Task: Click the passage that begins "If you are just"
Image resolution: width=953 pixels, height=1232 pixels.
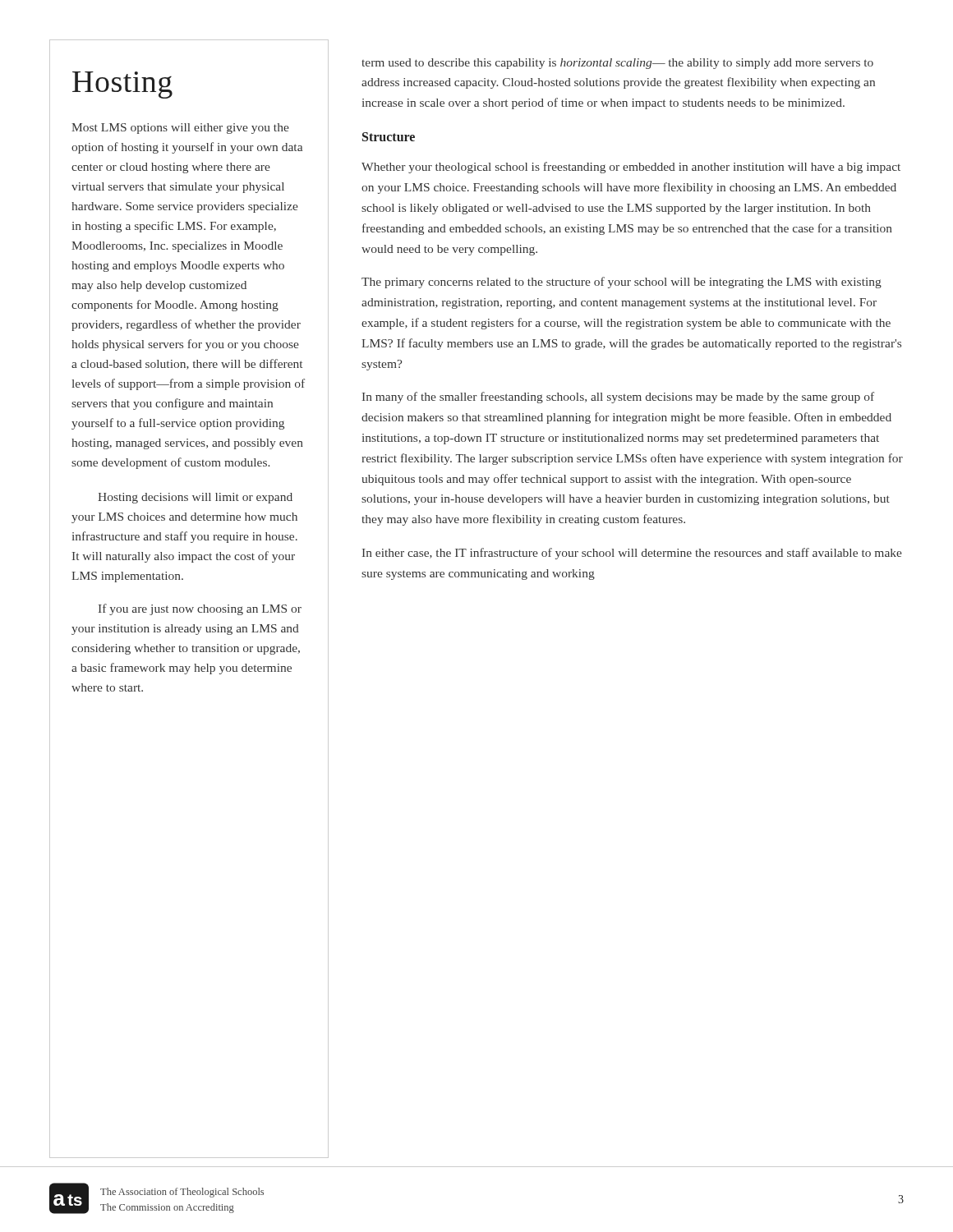Action: pos(189,648)
